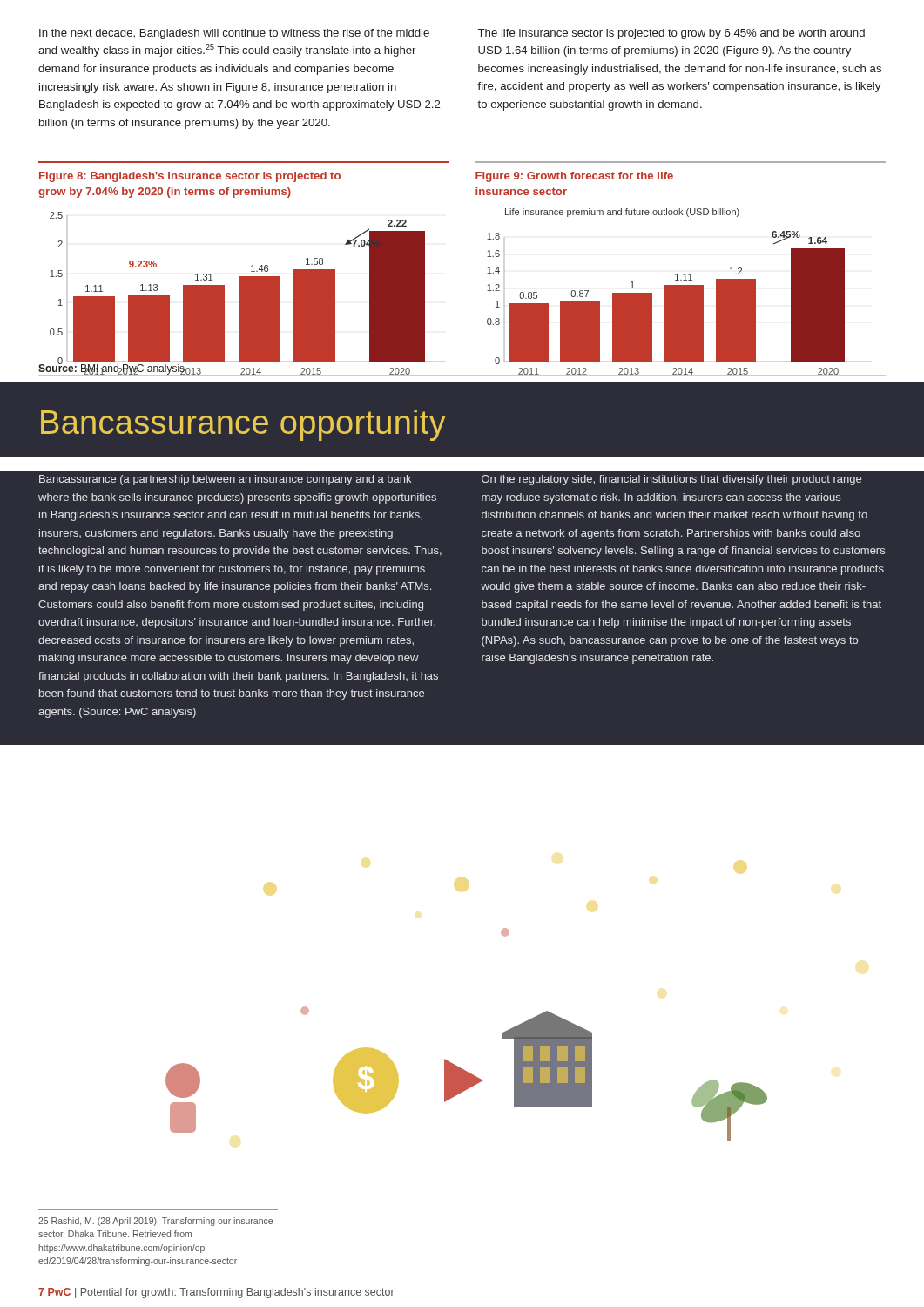Select the passage starting "Figure 8: Bangladesh's insurance"
This screenshot has width=924, height=1307.
(x=190, y=183)
